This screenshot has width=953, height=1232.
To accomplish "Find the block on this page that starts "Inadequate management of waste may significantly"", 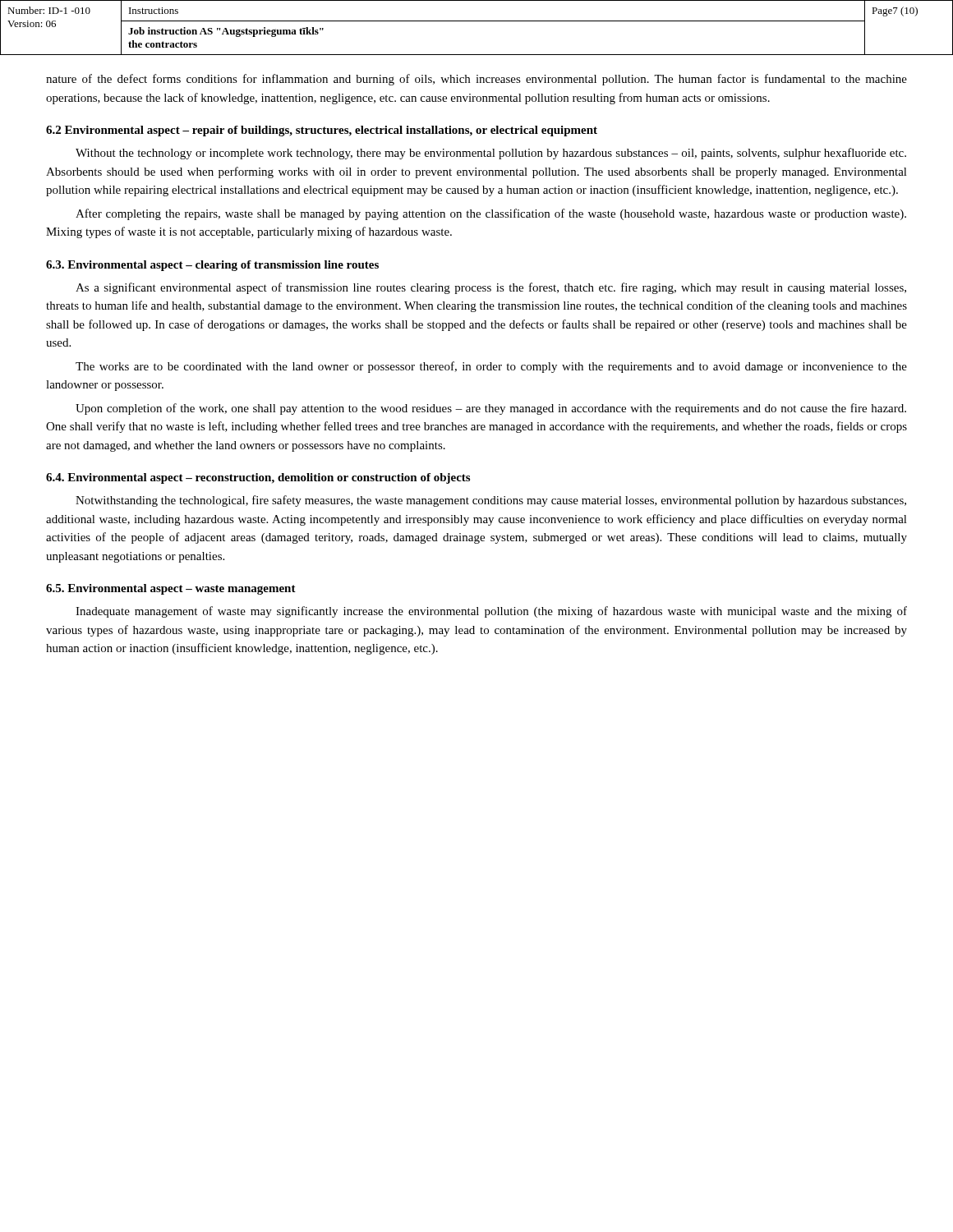I will (476, 630).
